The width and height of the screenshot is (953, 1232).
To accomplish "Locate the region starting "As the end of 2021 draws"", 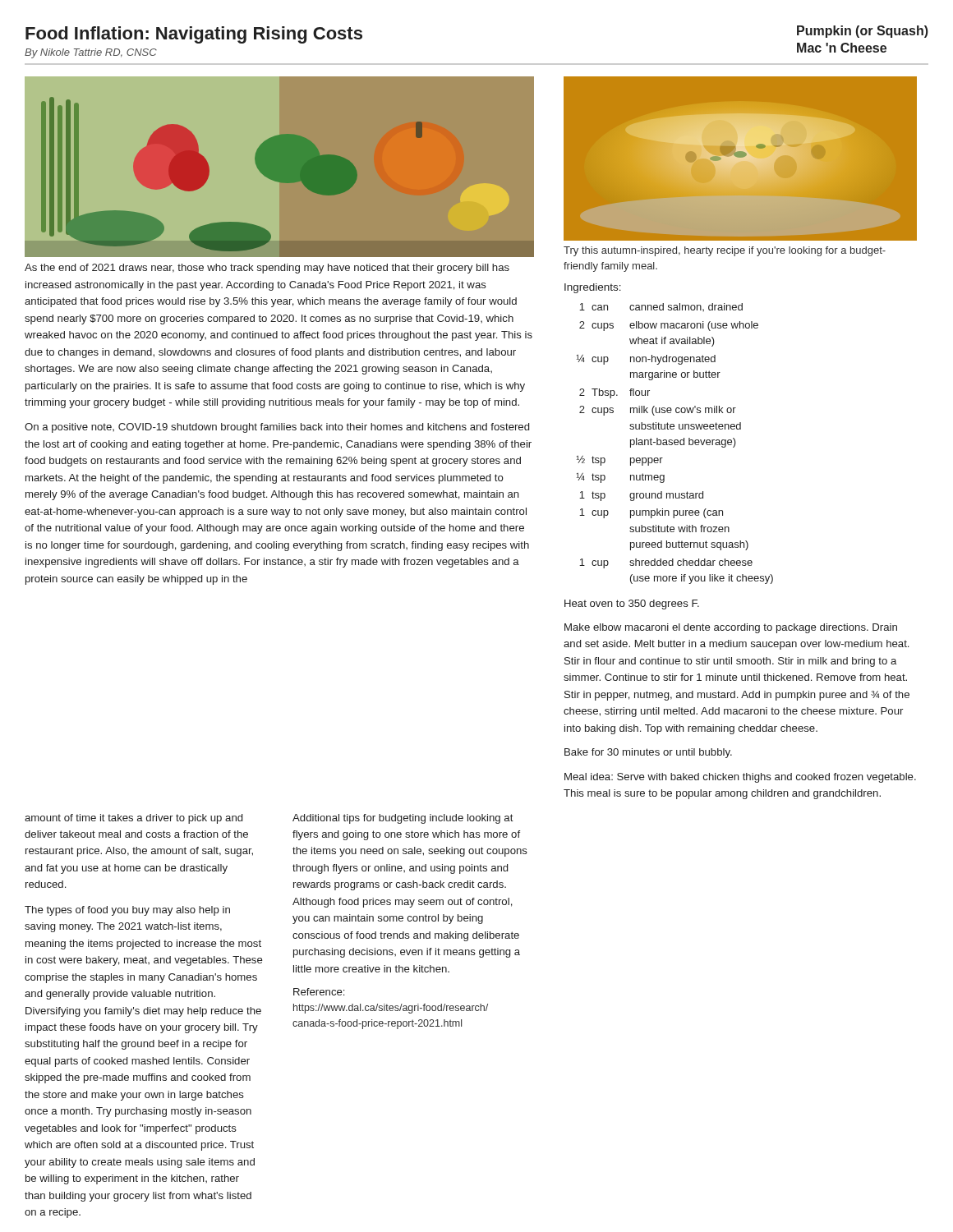I will [x=279, y=335].
